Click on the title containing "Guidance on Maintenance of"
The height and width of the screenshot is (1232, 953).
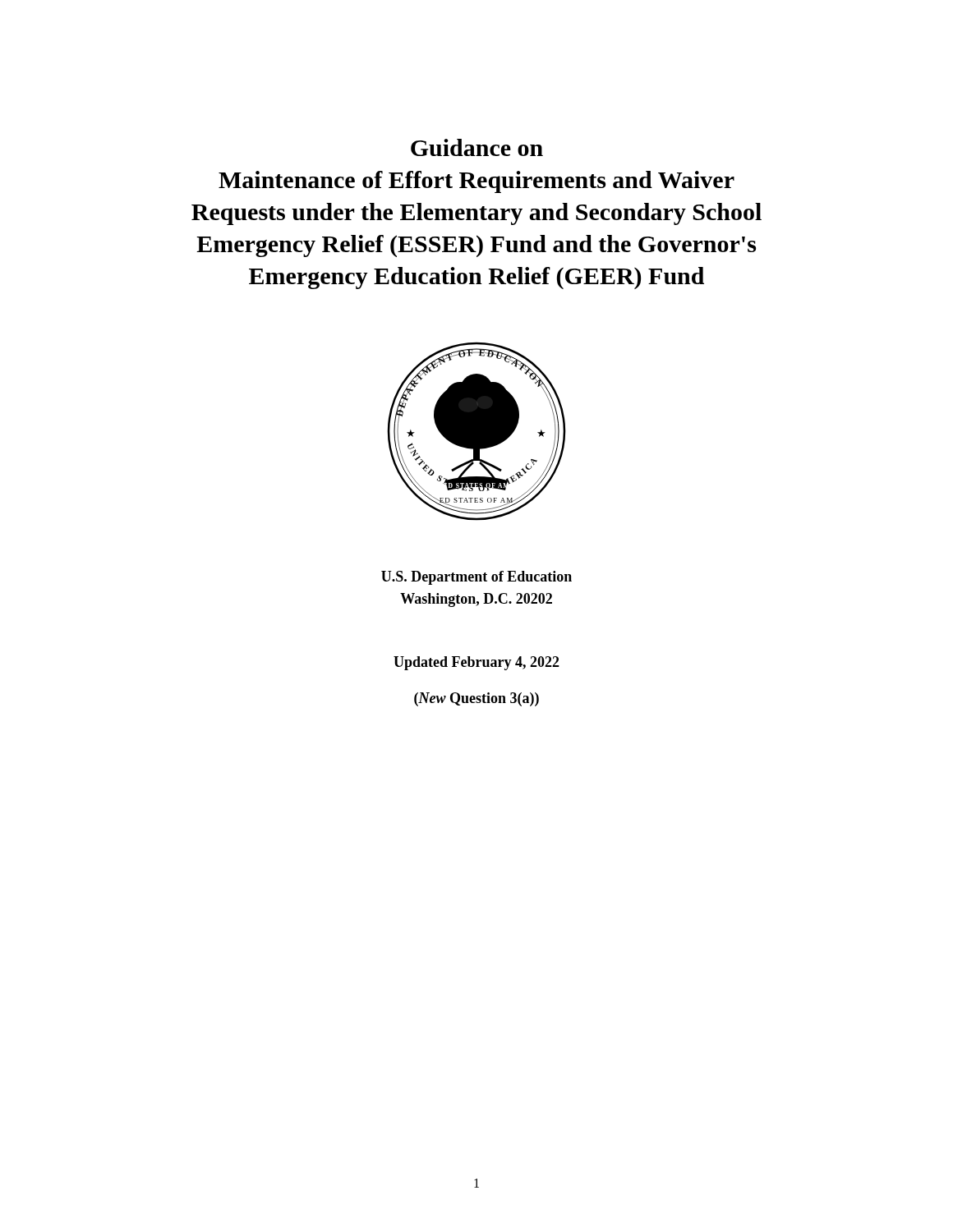pos(476,212)
